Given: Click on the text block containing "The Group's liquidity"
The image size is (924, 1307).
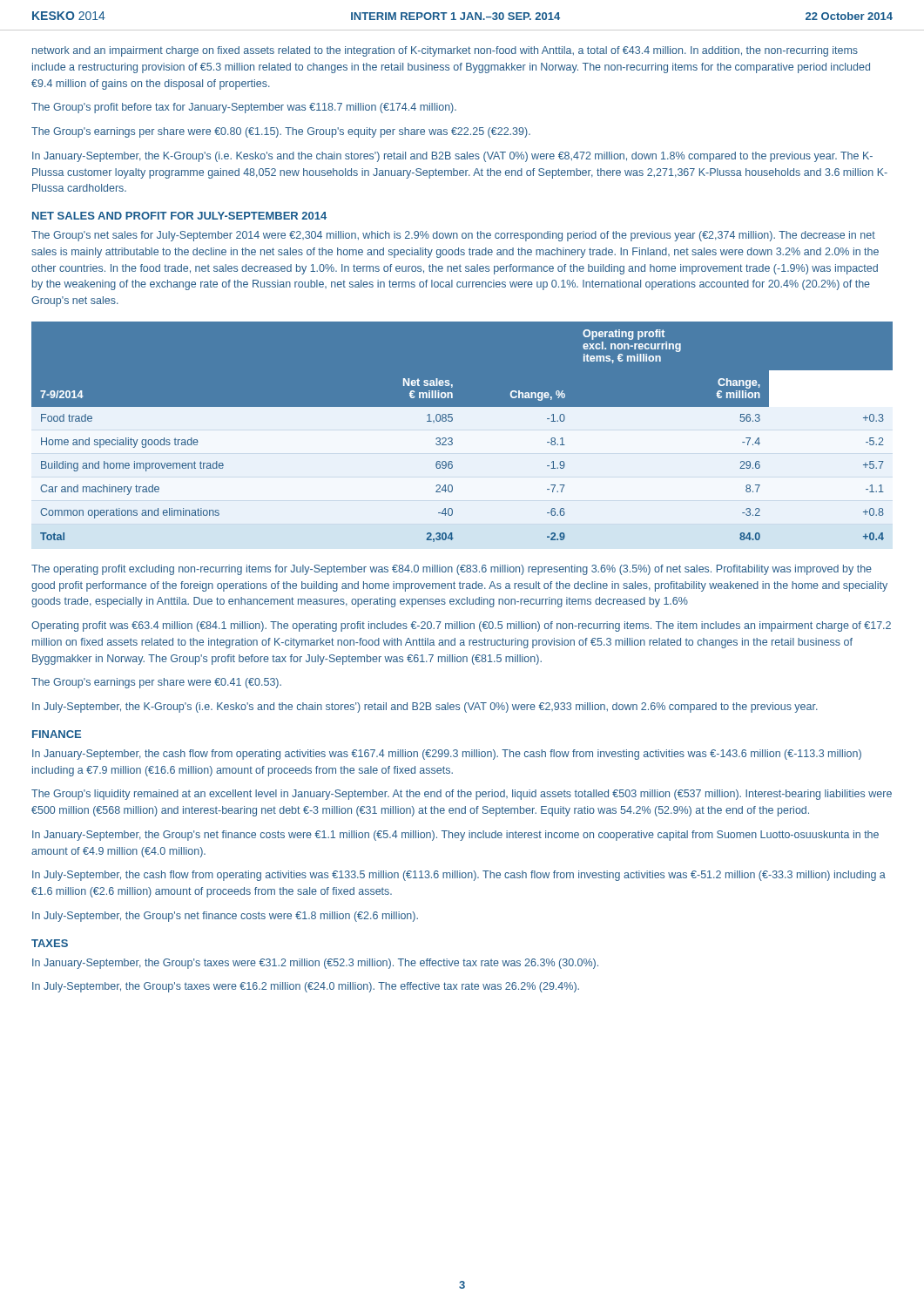Looking at the screenshot, I should pyautogui.click(x=462, y=802).
